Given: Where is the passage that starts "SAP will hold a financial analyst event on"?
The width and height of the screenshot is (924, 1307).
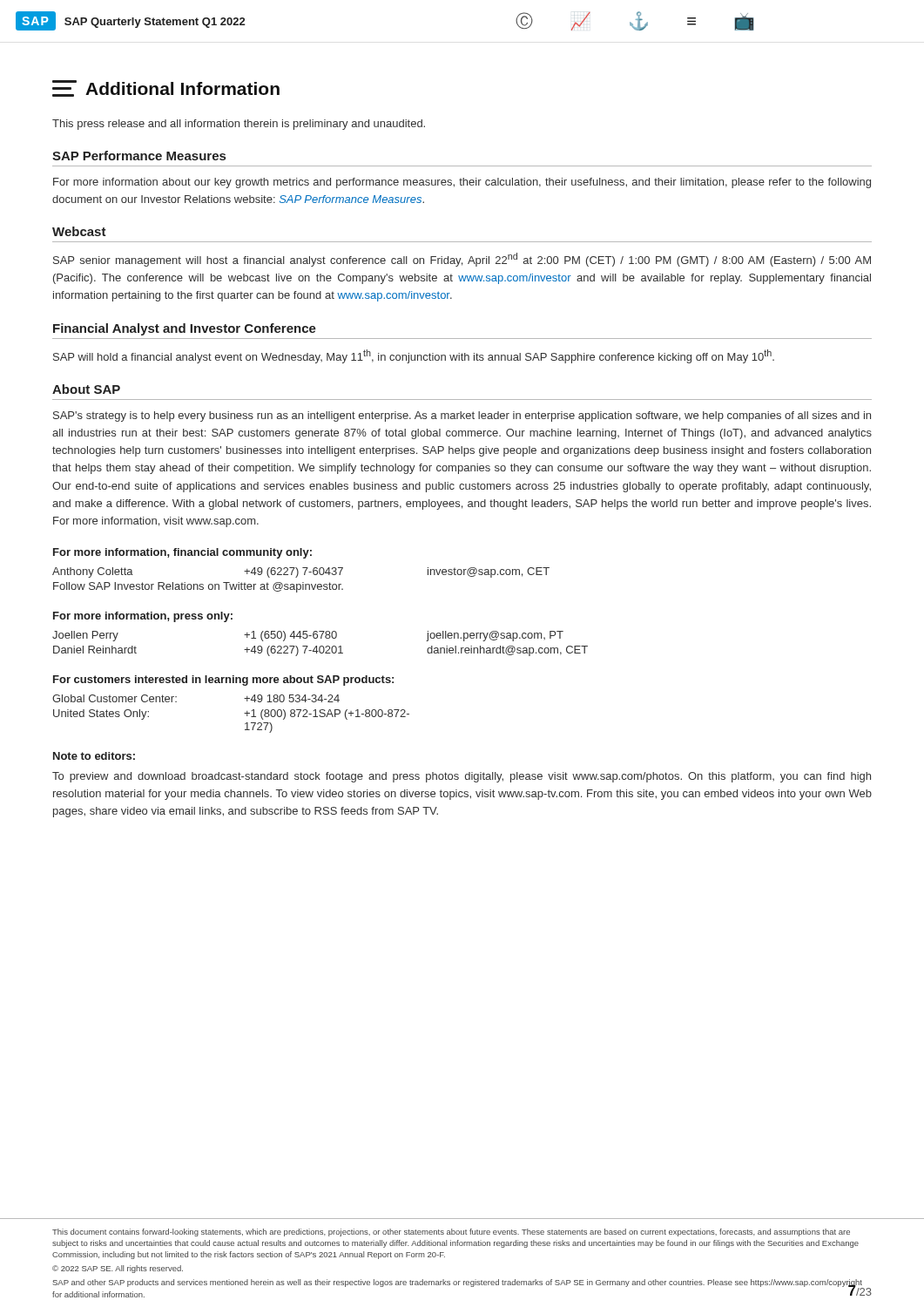Looking at the screenshot, I should (x=414, y=355).
